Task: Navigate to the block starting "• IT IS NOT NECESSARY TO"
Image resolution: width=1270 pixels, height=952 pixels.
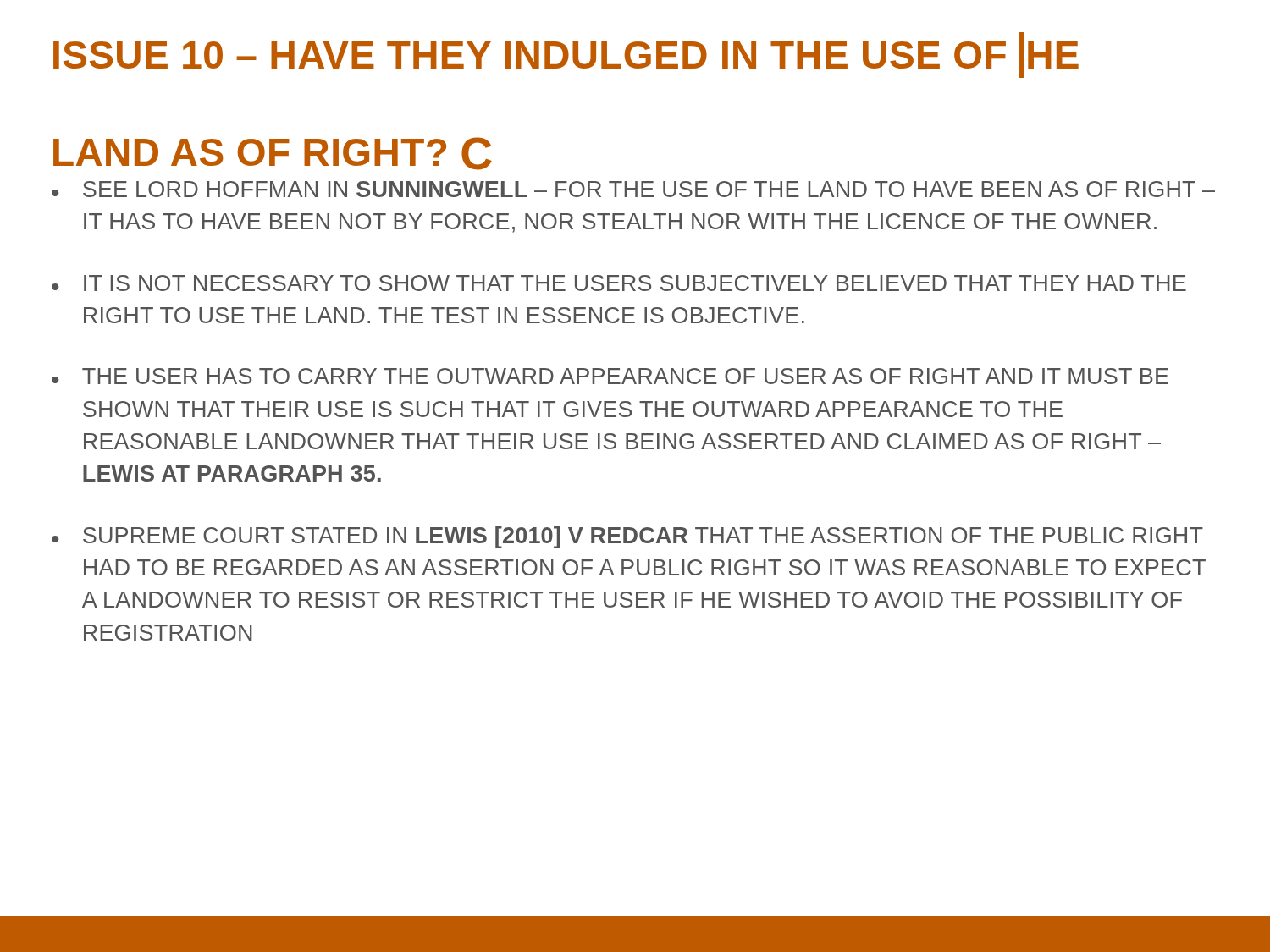Action: pos(635,300)
